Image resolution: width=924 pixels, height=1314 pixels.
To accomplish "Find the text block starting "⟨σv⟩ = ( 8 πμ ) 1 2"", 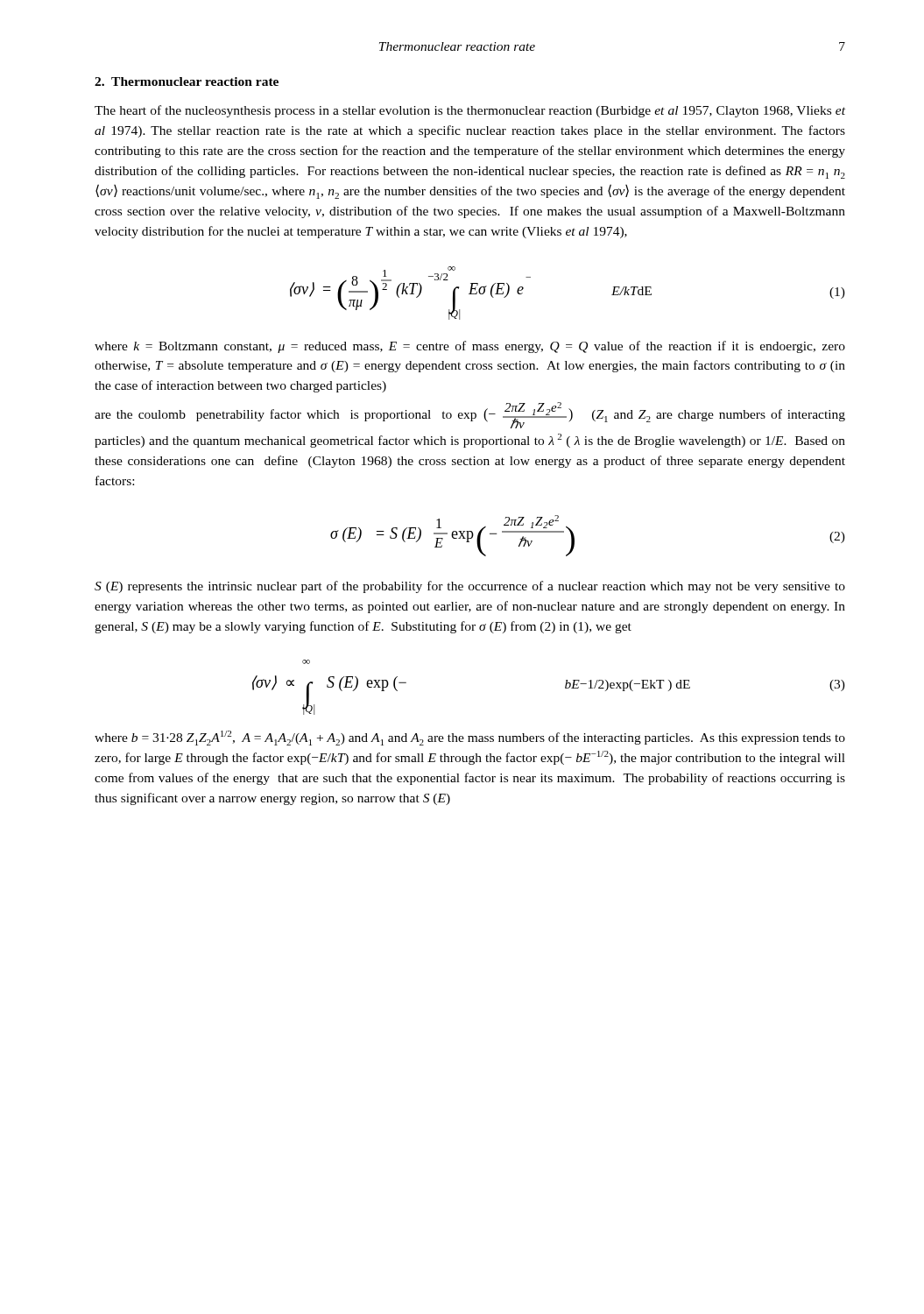I will point(375,293).
